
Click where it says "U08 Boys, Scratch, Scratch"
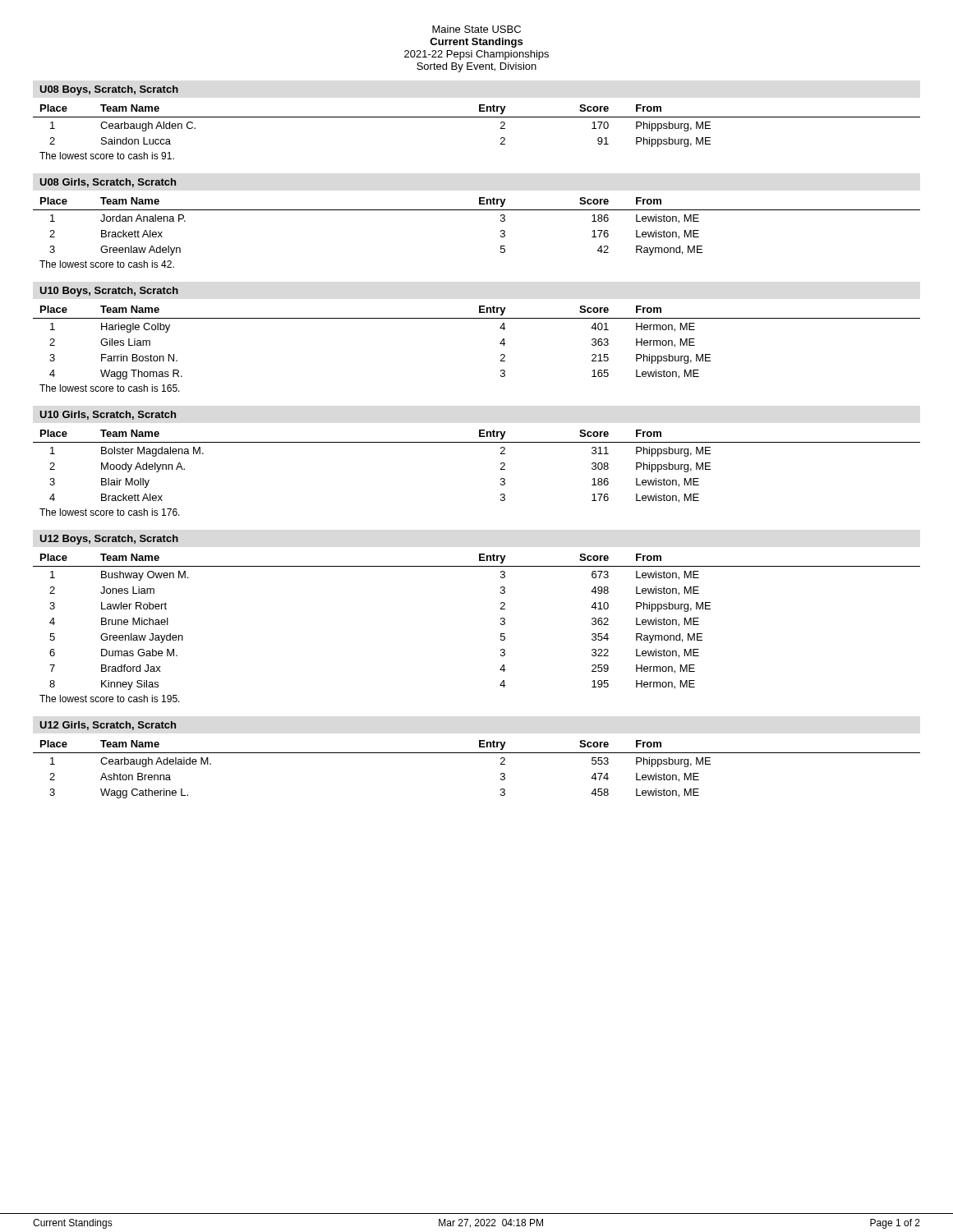coord(109,89)
